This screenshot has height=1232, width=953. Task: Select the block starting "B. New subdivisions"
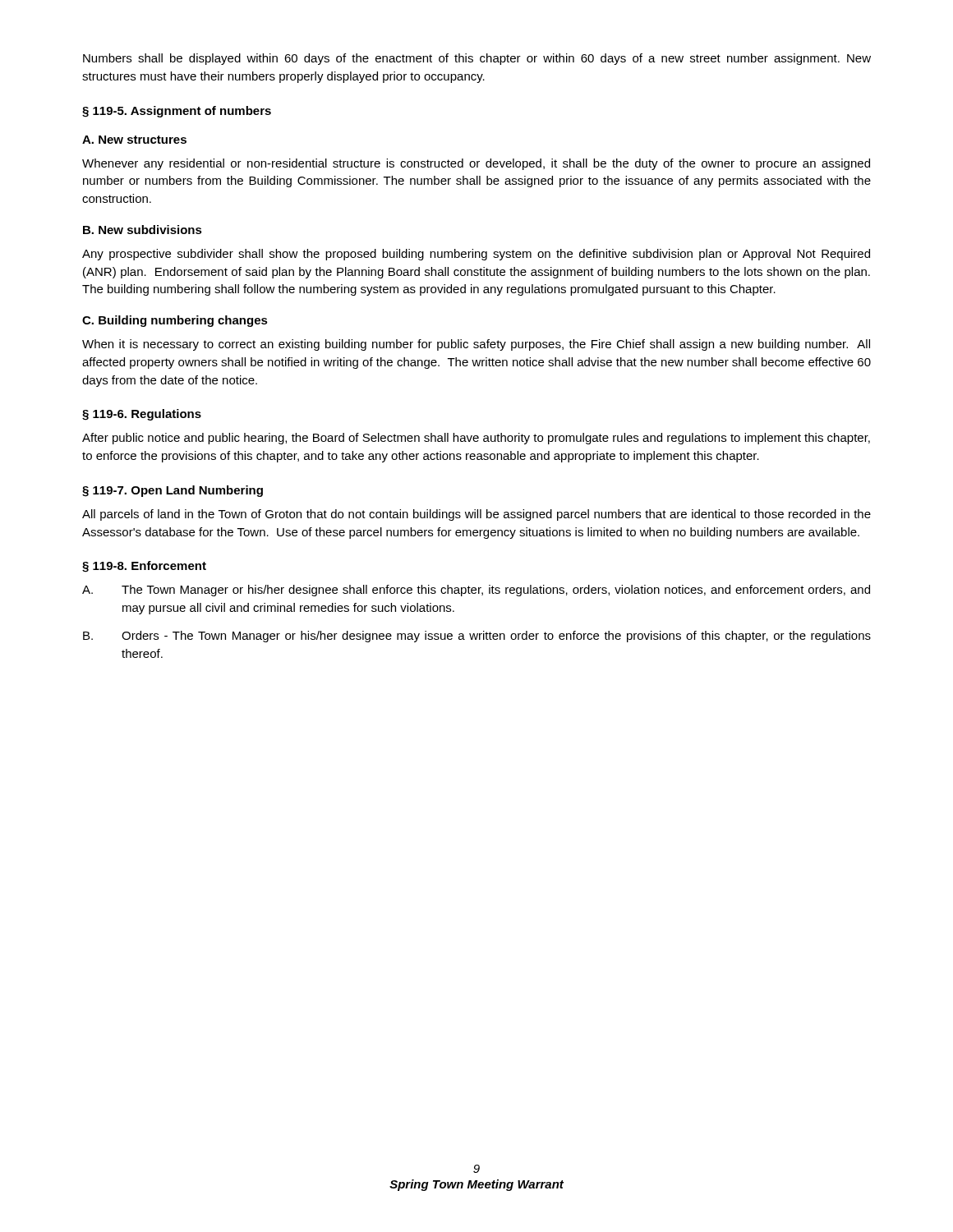[142, 229]
